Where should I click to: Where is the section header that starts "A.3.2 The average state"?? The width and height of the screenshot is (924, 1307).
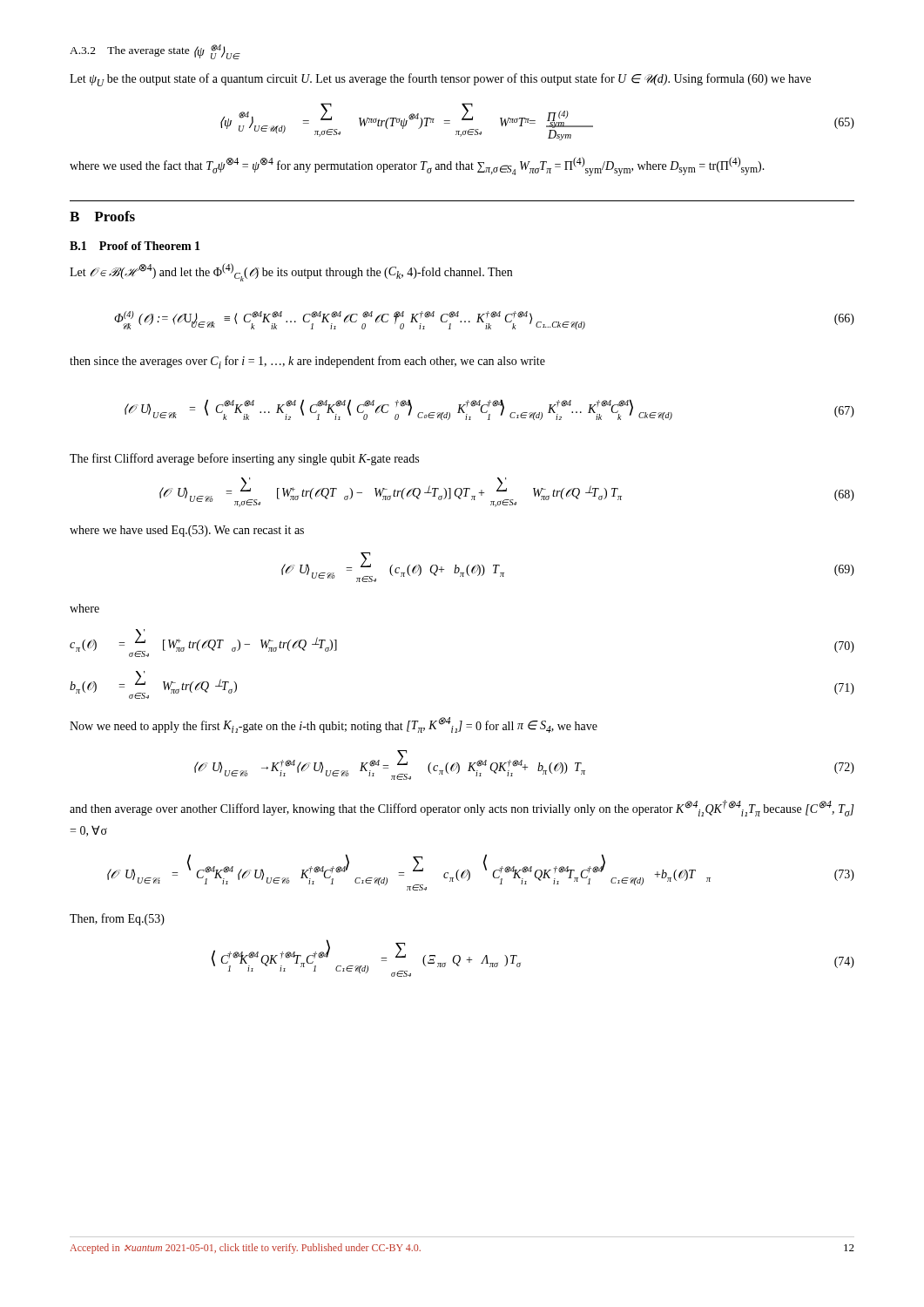coord(164,51)
